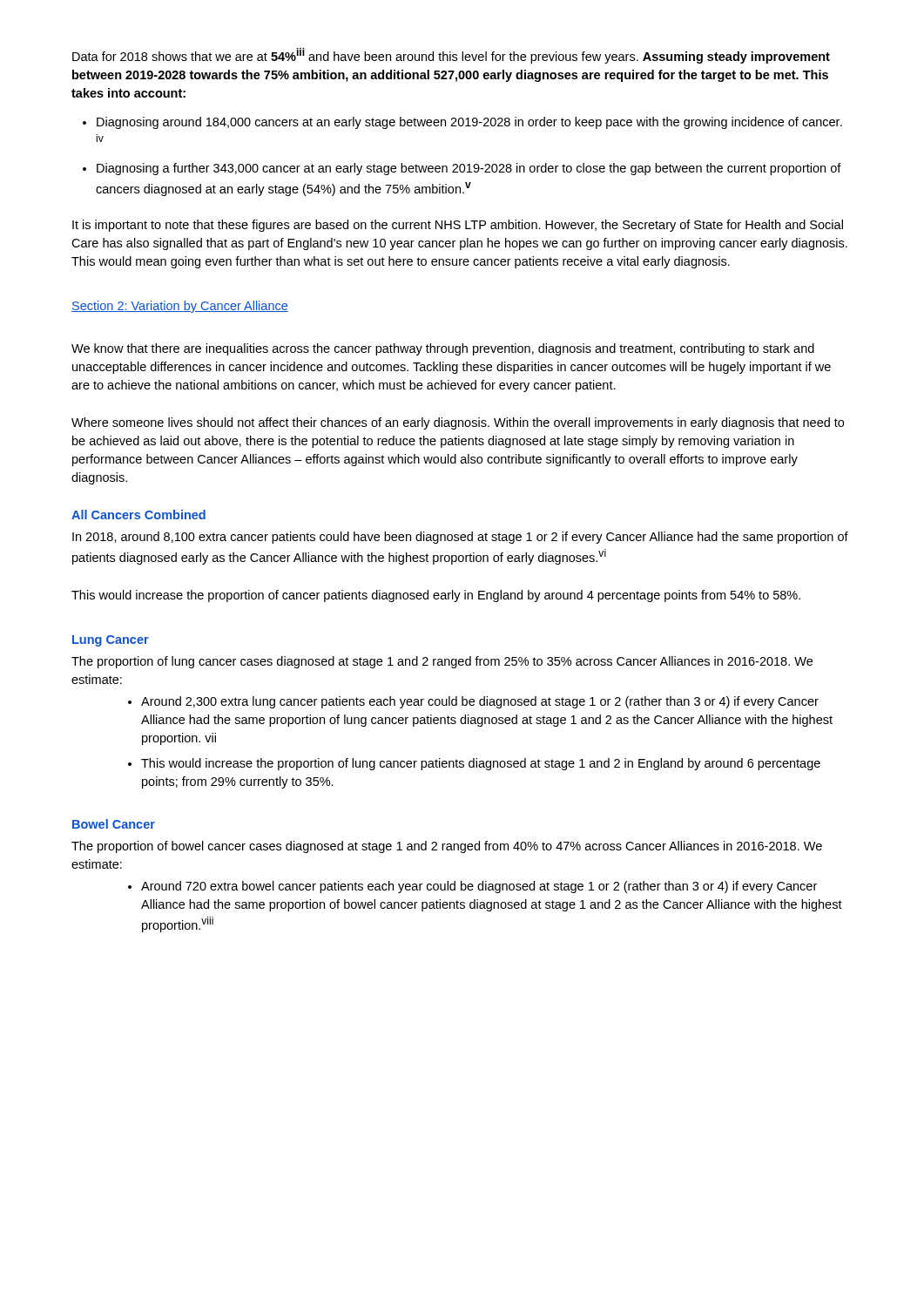Locate the section header that opens with "Section 2: Variation by"
The image size is (924, 1307).
[x=180, y=306]
